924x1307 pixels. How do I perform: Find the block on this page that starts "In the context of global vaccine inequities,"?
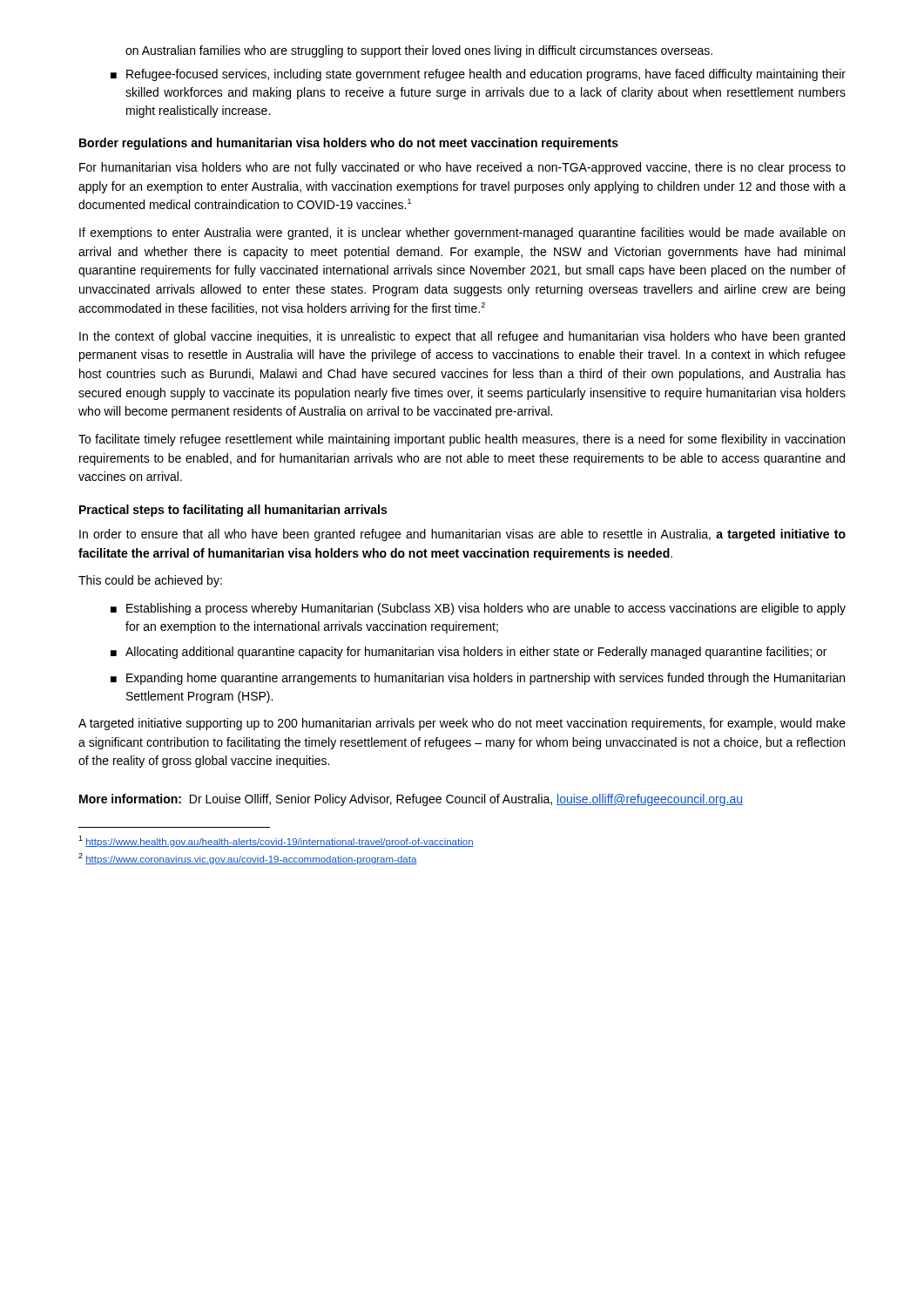click(462, 374)
